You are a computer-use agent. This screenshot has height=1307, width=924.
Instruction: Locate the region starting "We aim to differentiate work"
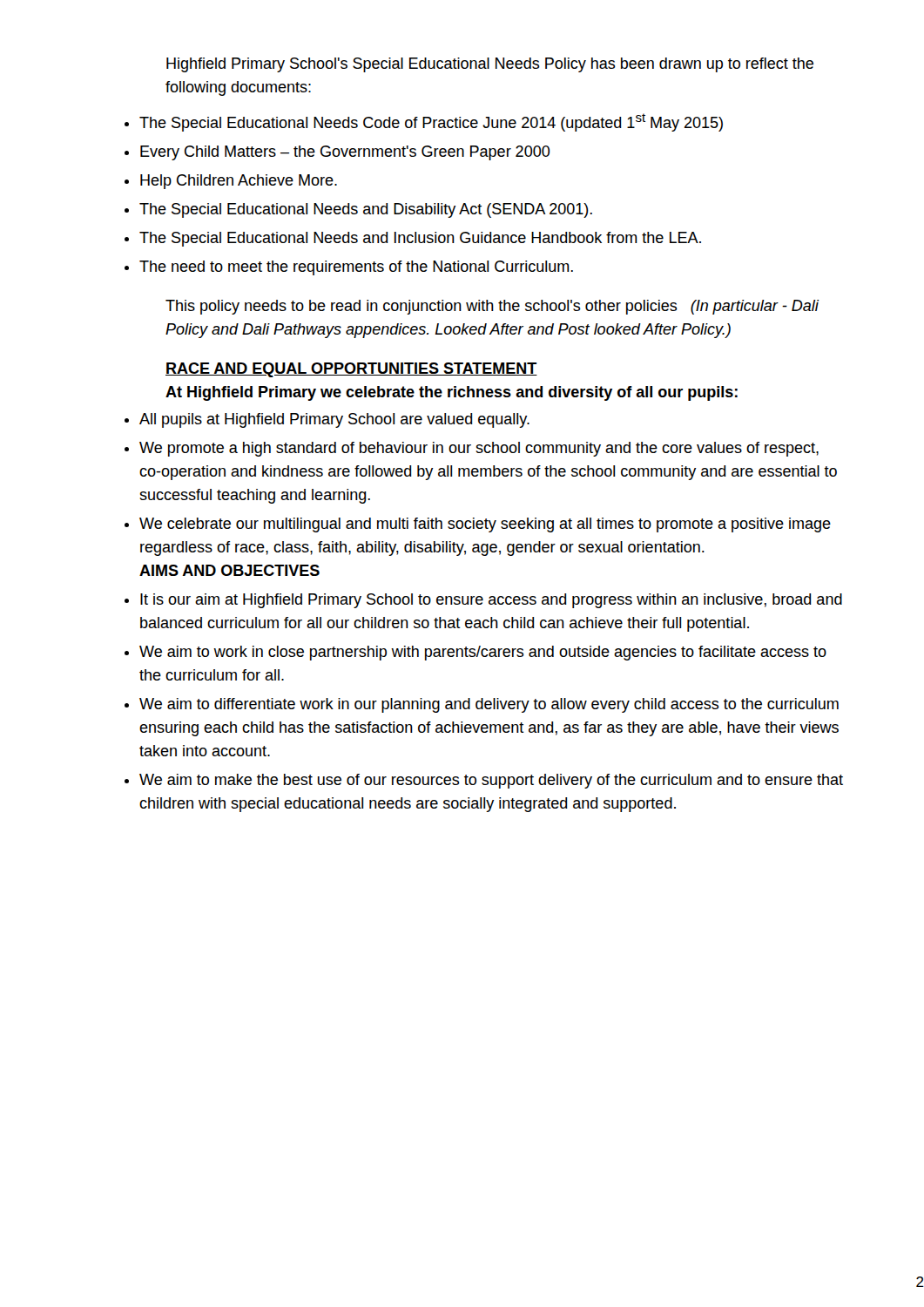pos(492,728)
